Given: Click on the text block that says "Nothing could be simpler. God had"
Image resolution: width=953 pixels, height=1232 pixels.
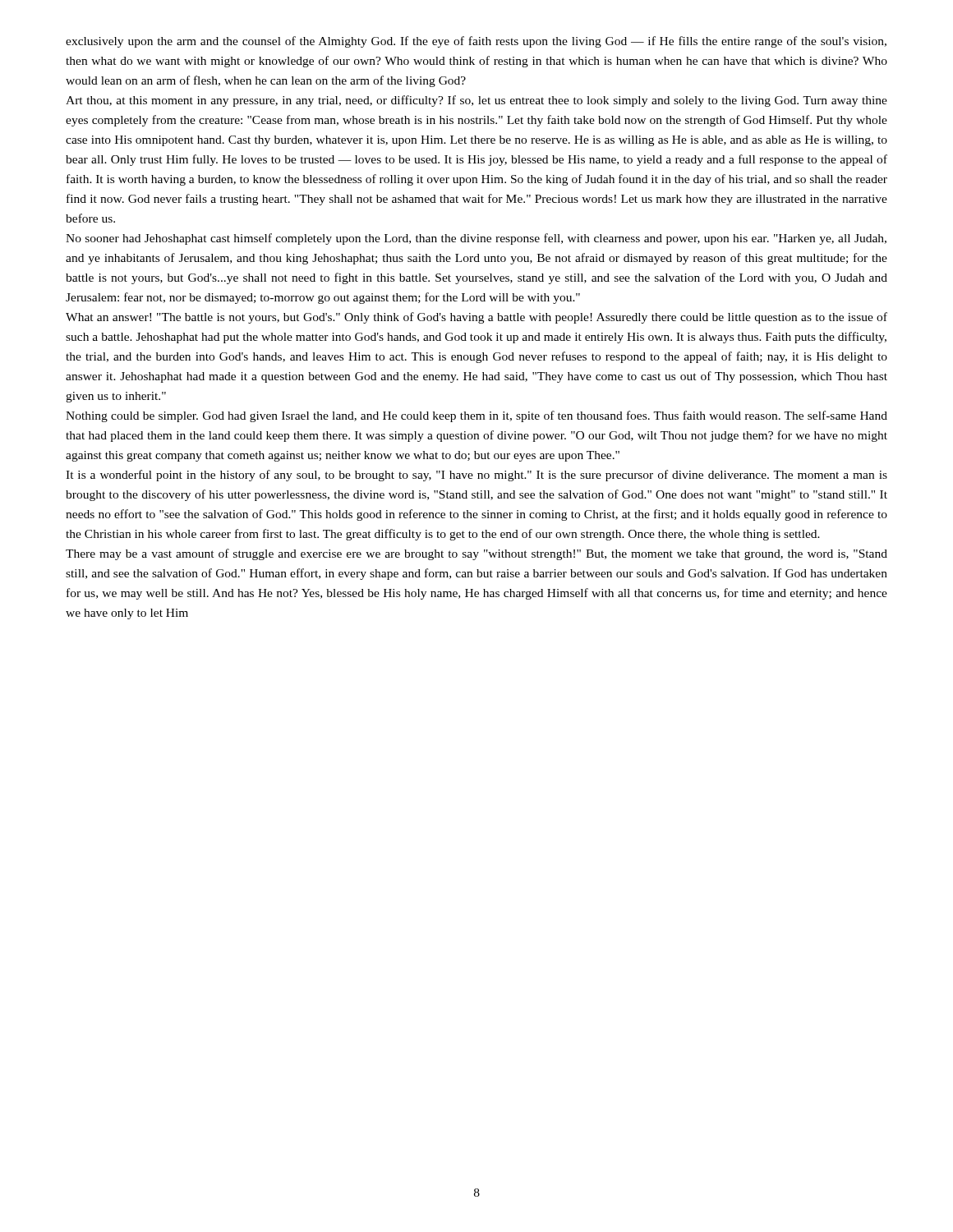Looking at the screenshot, I should tap(476, 436).
